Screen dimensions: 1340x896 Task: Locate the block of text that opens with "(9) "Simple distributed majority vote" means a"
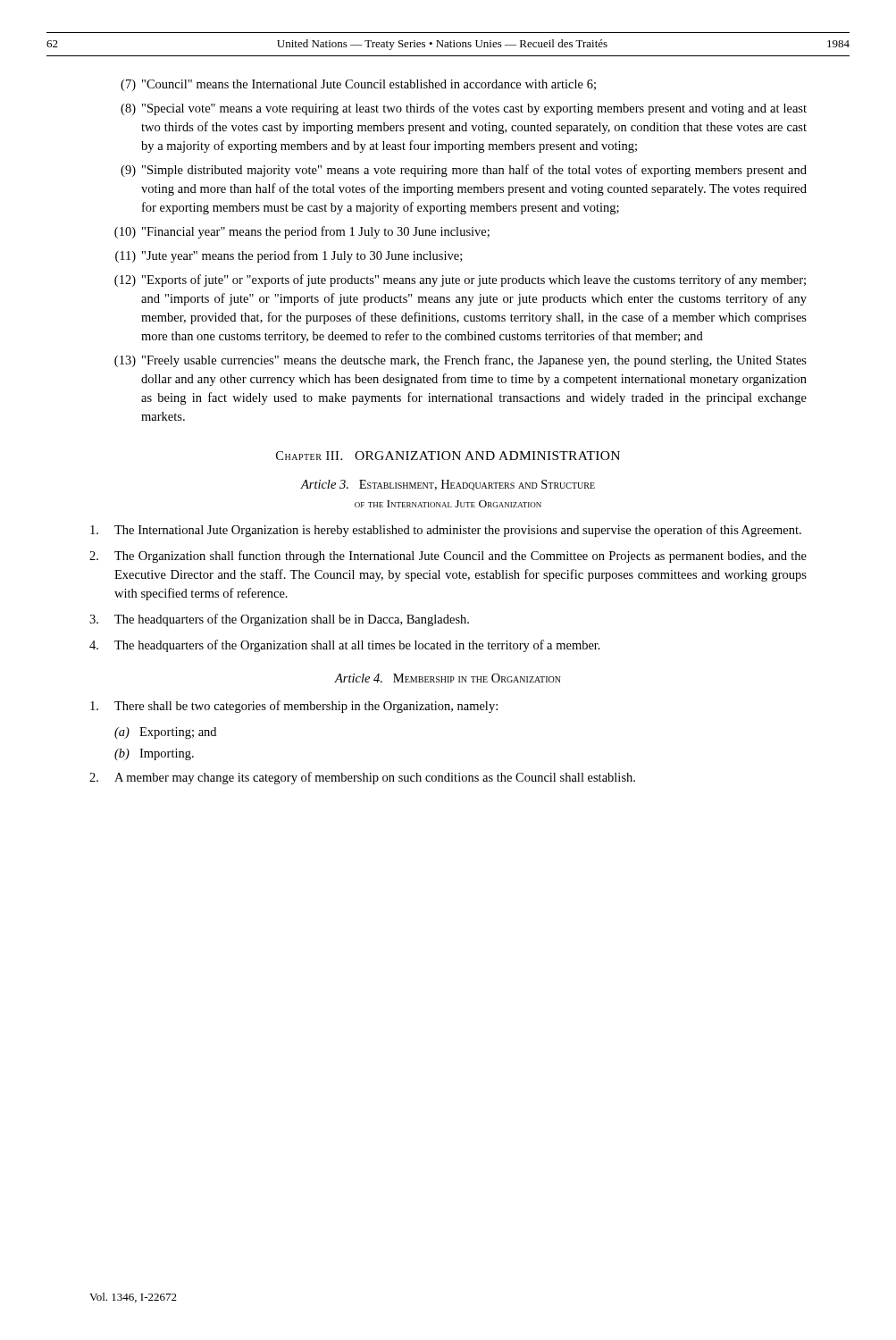pos(448,189)
